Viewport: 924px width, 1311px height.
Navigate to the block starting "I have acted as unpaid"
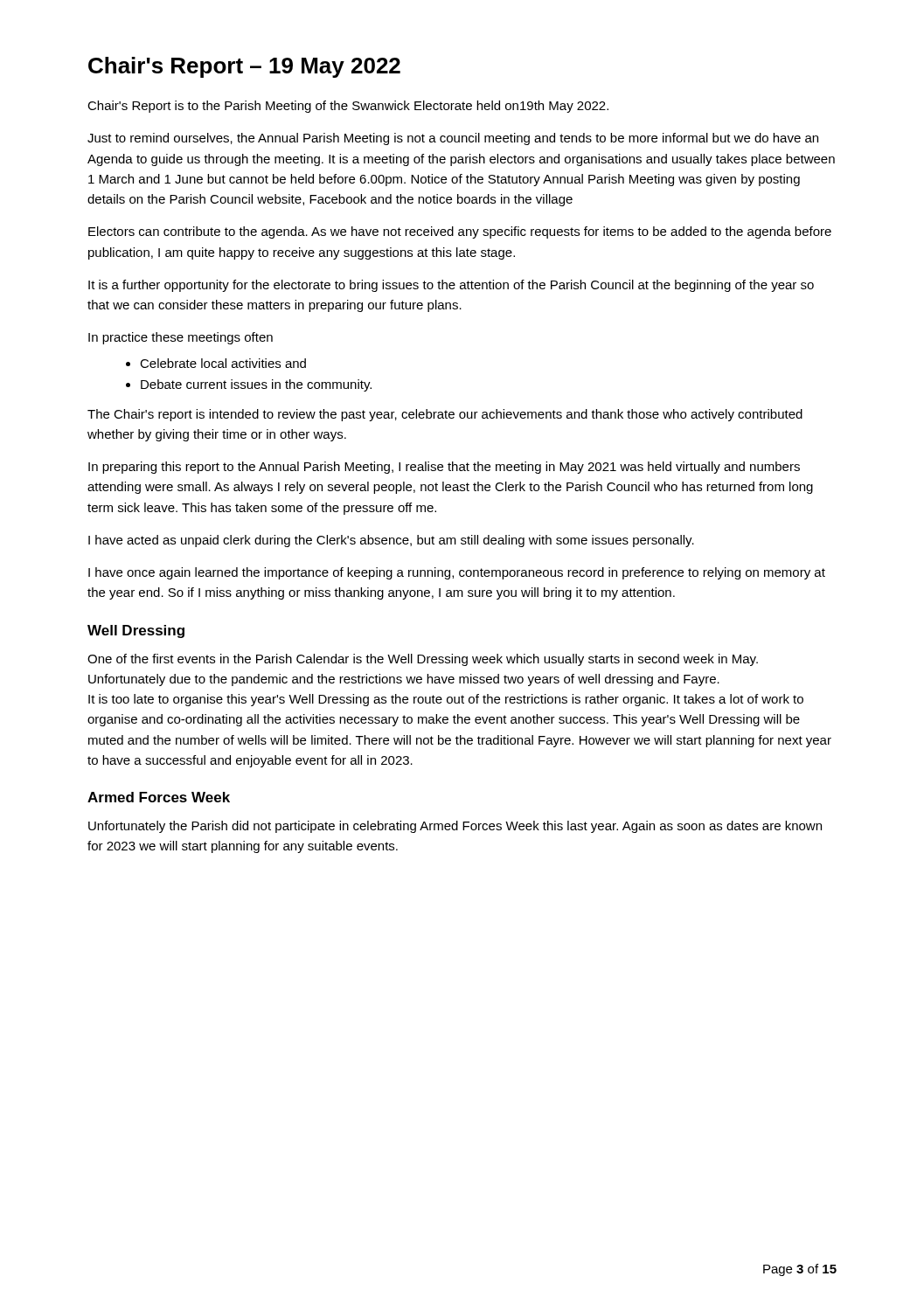[x=391, y=540]
